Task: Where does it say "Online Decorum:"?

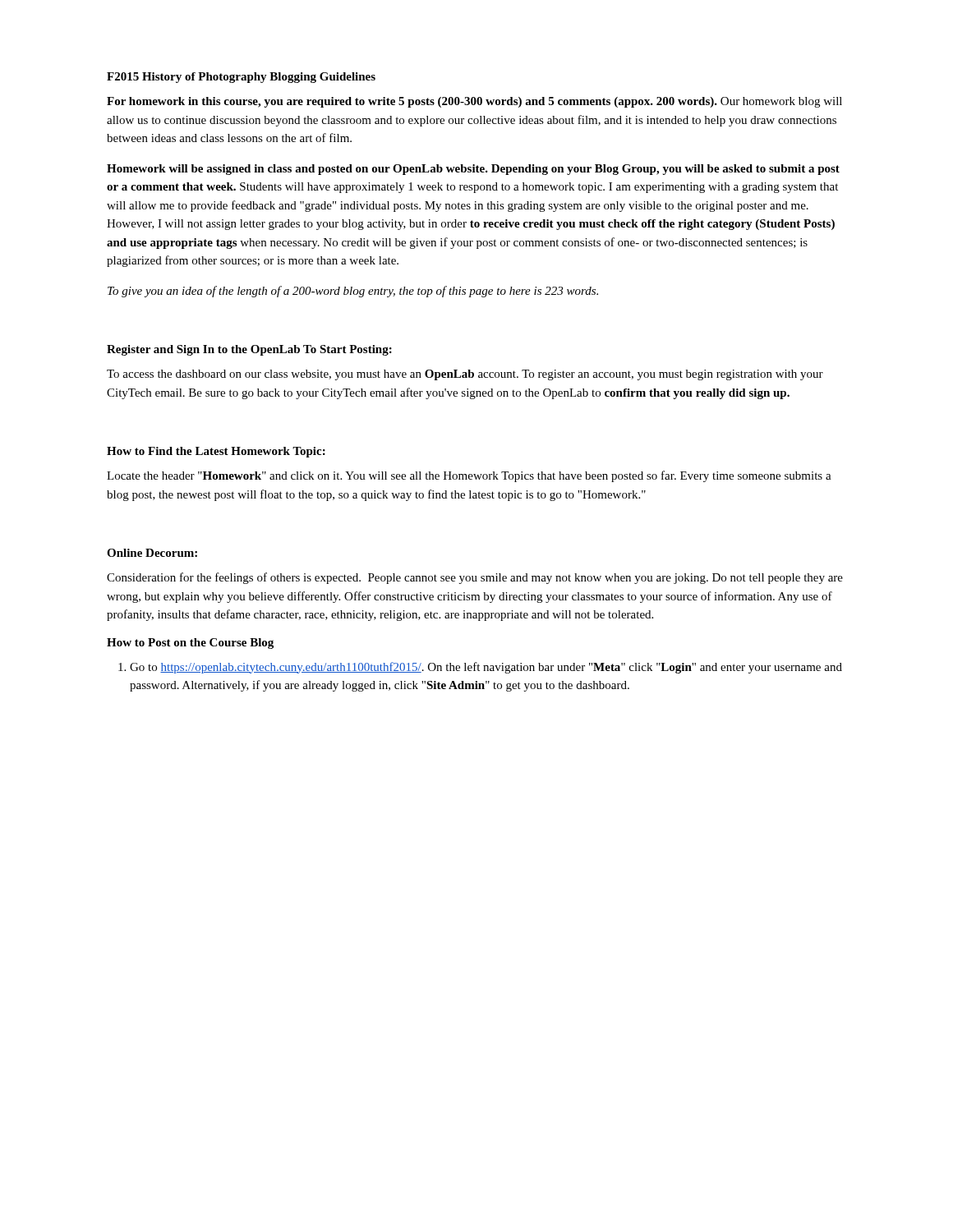Action: point(153,553)
